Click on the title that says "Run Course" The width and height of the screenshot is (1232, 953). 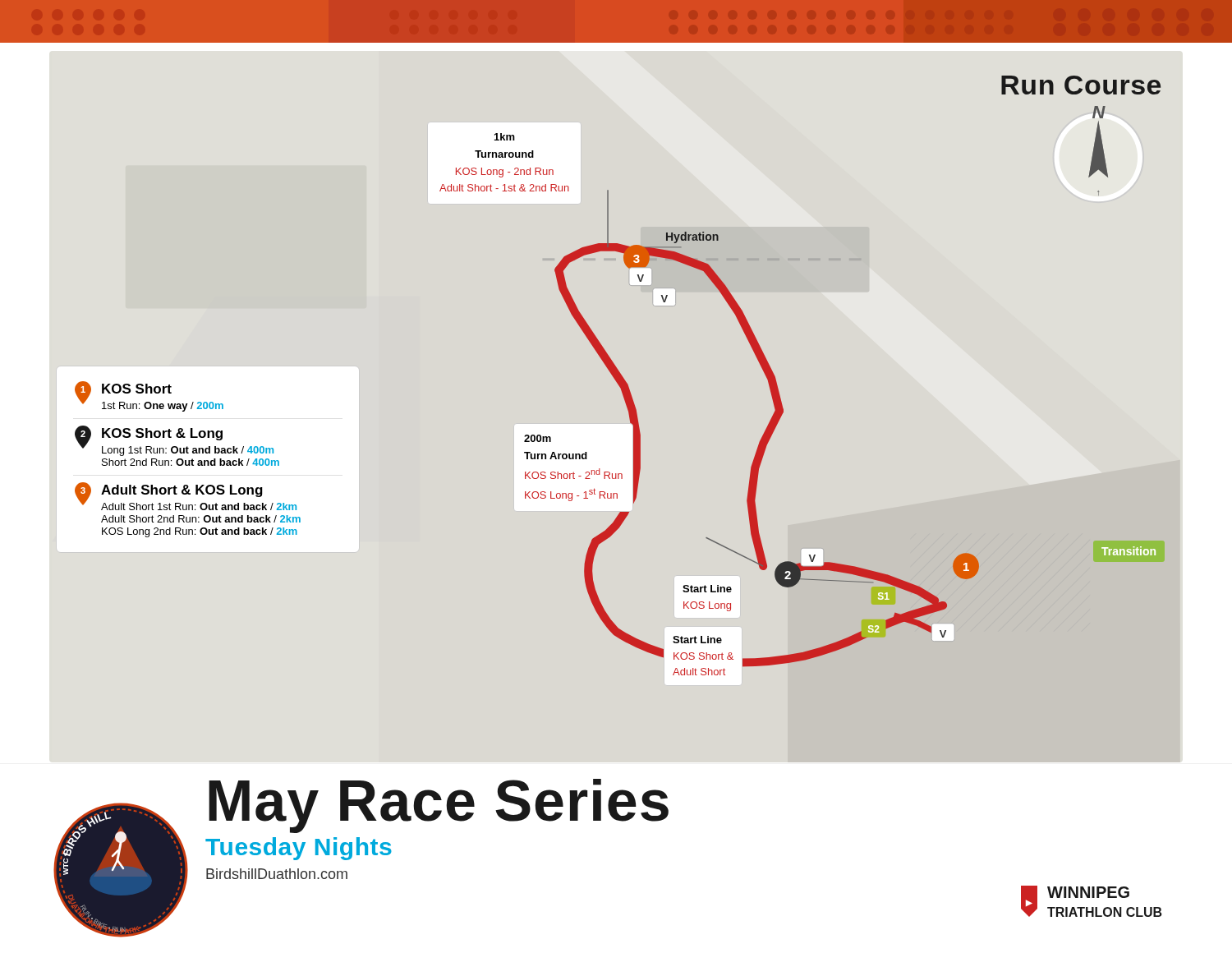[x=1081, y=85]
